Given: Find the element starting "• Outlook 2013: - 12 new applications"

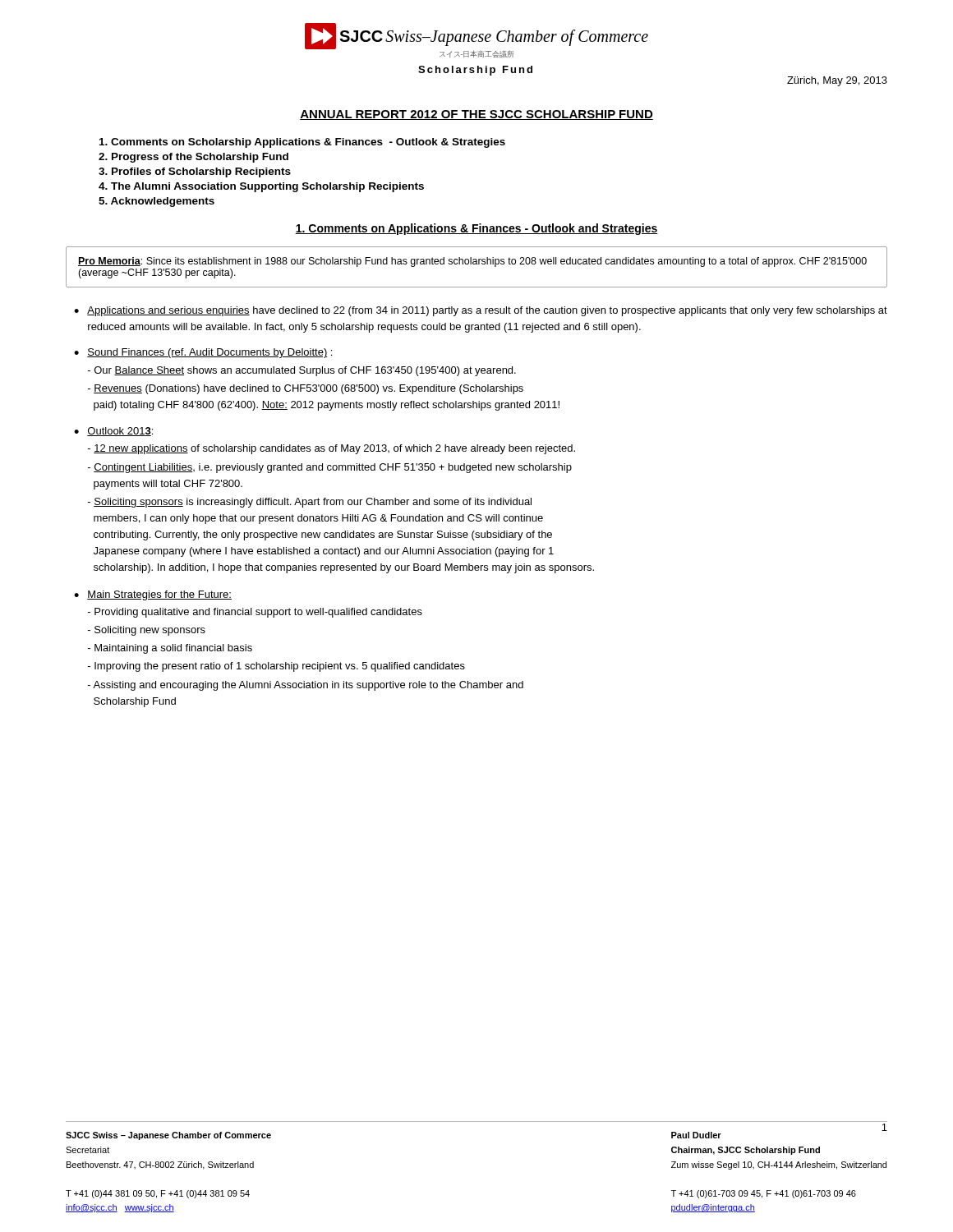Looking at the screenshot, I should click(x=334, y=500).
